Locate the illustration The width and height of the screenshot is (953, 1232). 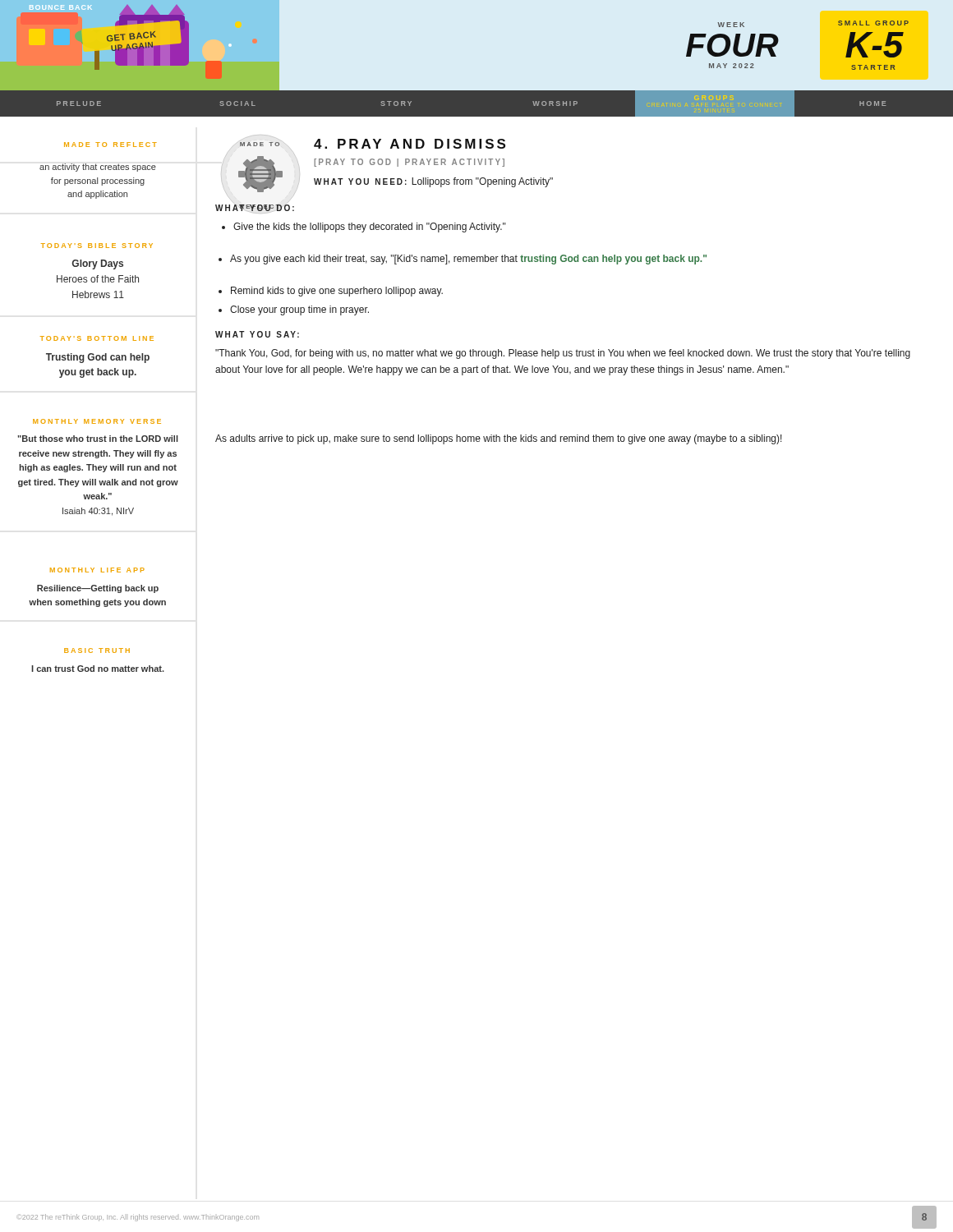260,174
